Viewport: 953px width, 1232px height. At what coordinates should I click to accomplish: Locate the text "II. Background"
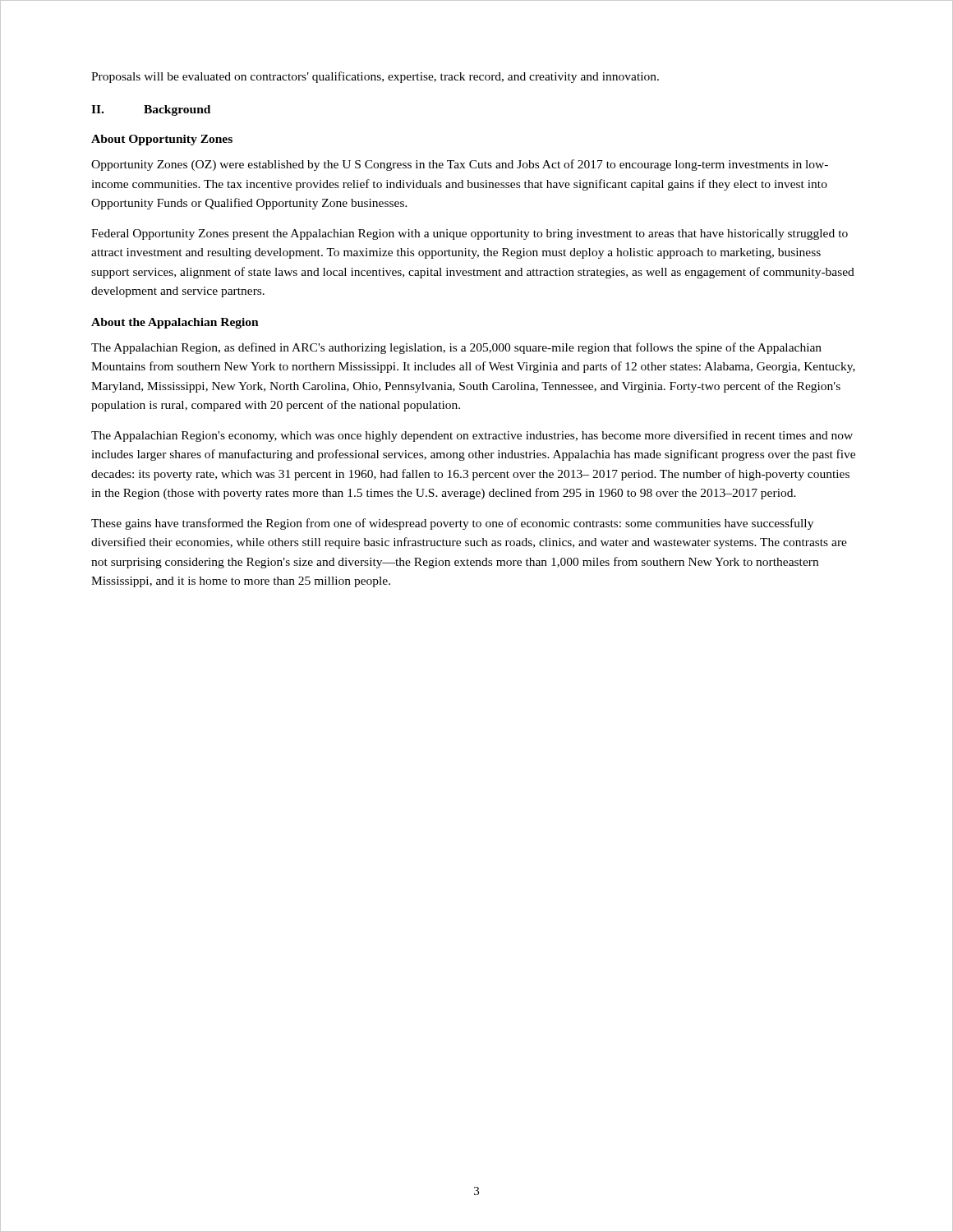tap(151, 109)
